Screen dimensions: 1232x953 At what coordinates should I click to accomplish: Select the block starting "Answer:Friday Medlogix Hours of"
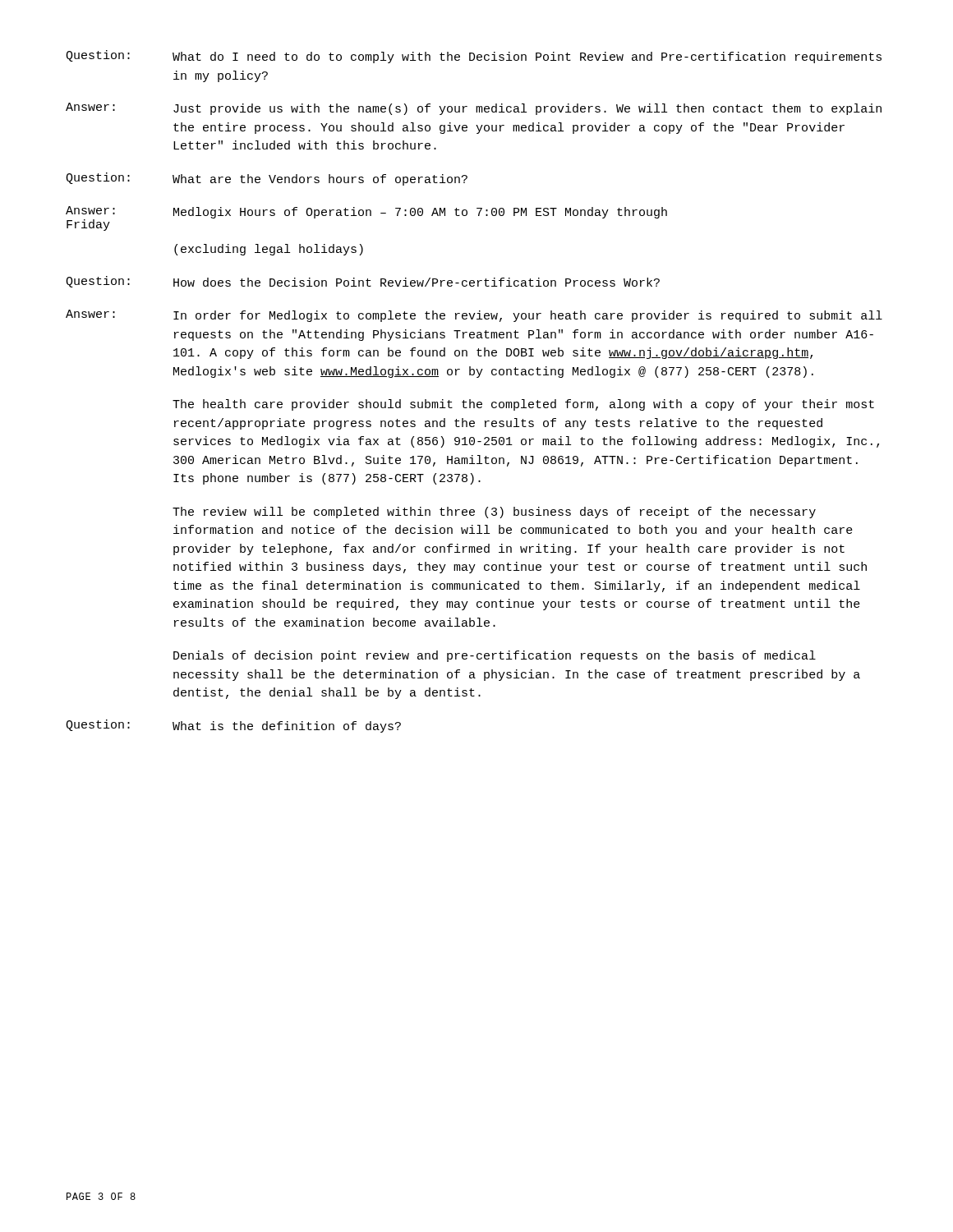366,218
